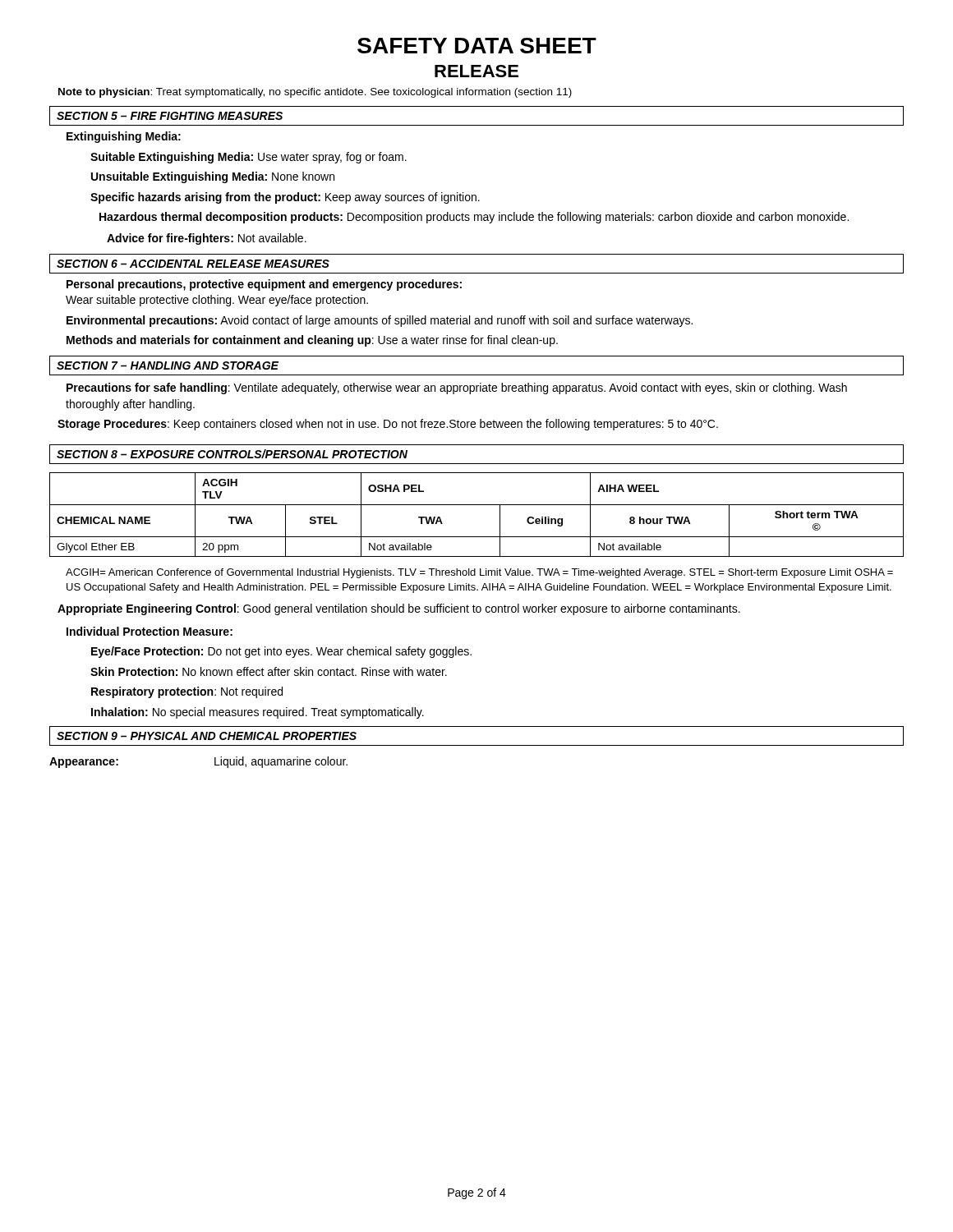Find the text containing "Unsuitable Extinguishing Media: None known"
The width and height of the screenshot is (953, 1232).
213,177
